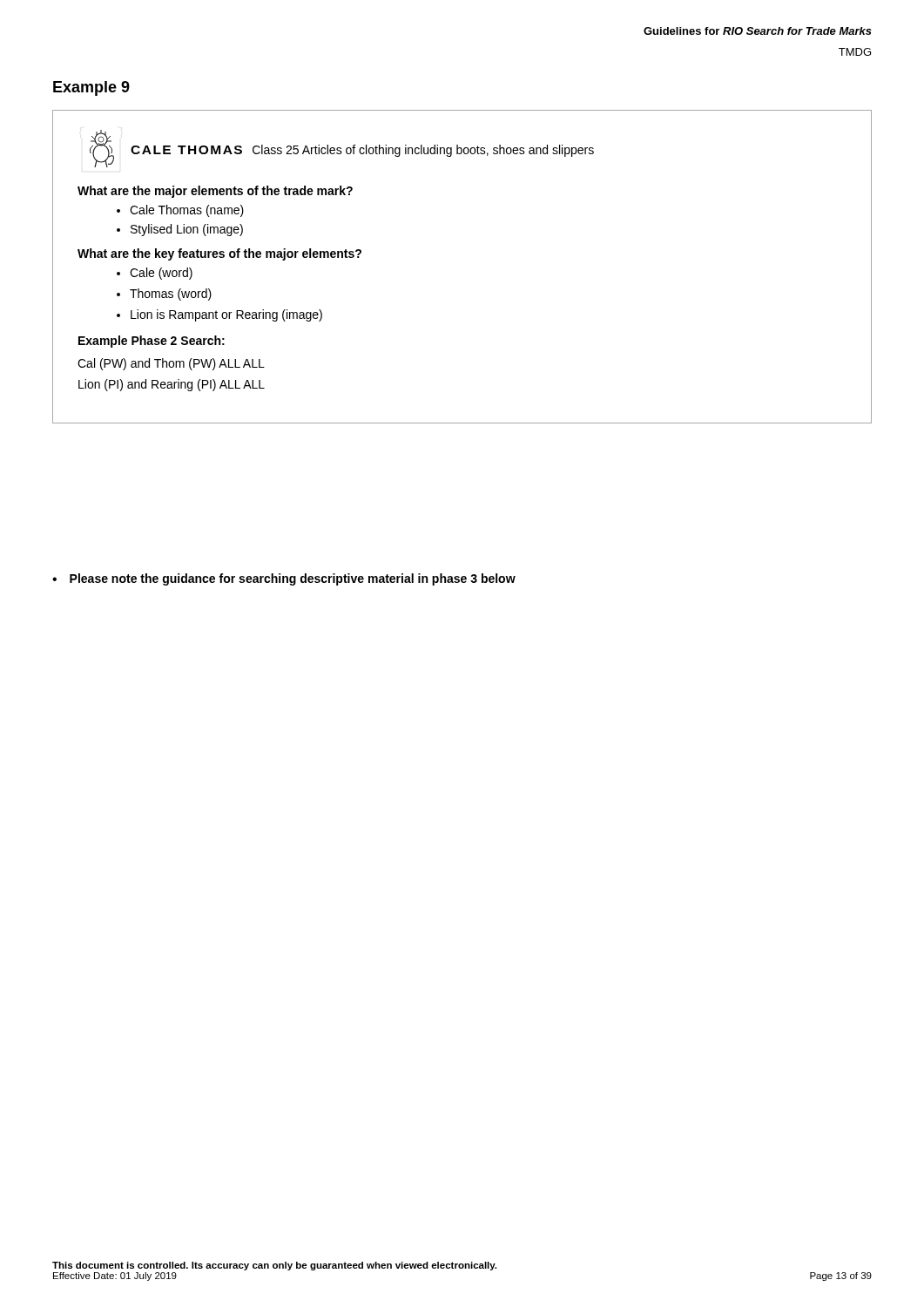Viewport: 924px width, 1307px height.
Task: Click the section header that begins "What are the major elements of the"
Action: (215, 191)
